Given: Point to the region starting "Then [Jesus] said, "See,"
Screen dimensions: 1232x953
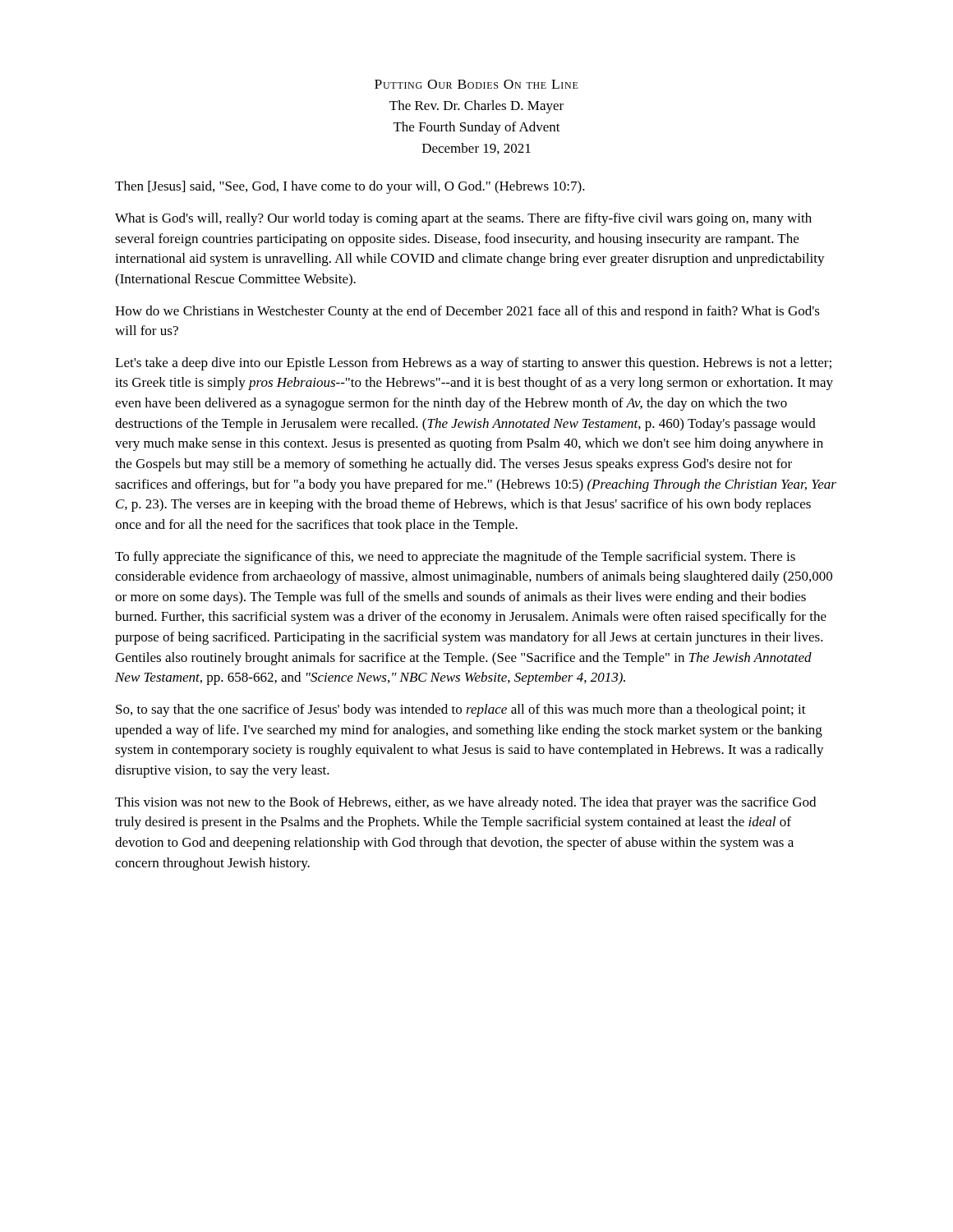Looking at the screenshot, I should point(476,187).
